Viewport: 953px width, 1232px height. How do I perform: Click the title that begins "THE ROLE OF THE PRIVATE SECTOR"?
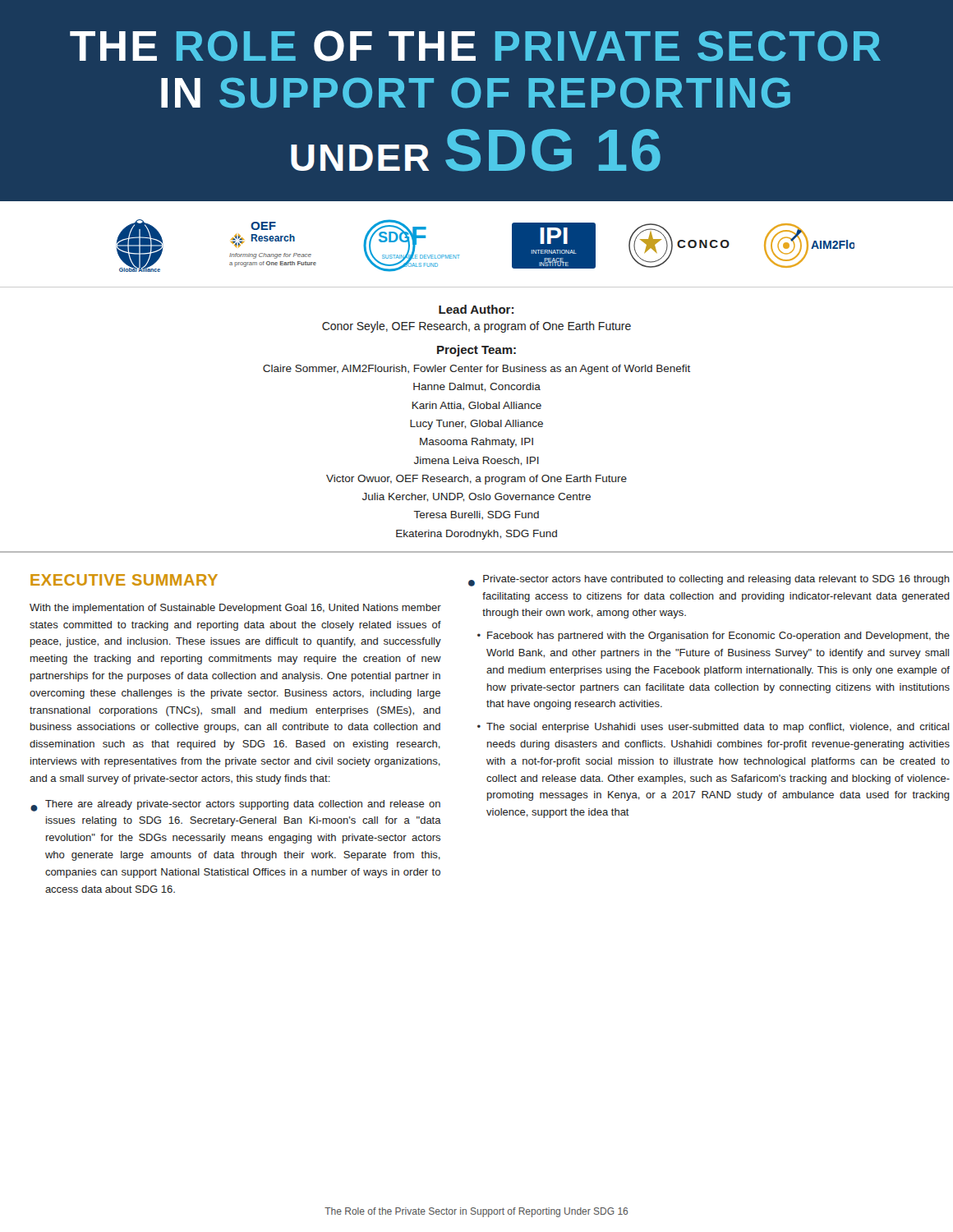click(x=476, y=104)
